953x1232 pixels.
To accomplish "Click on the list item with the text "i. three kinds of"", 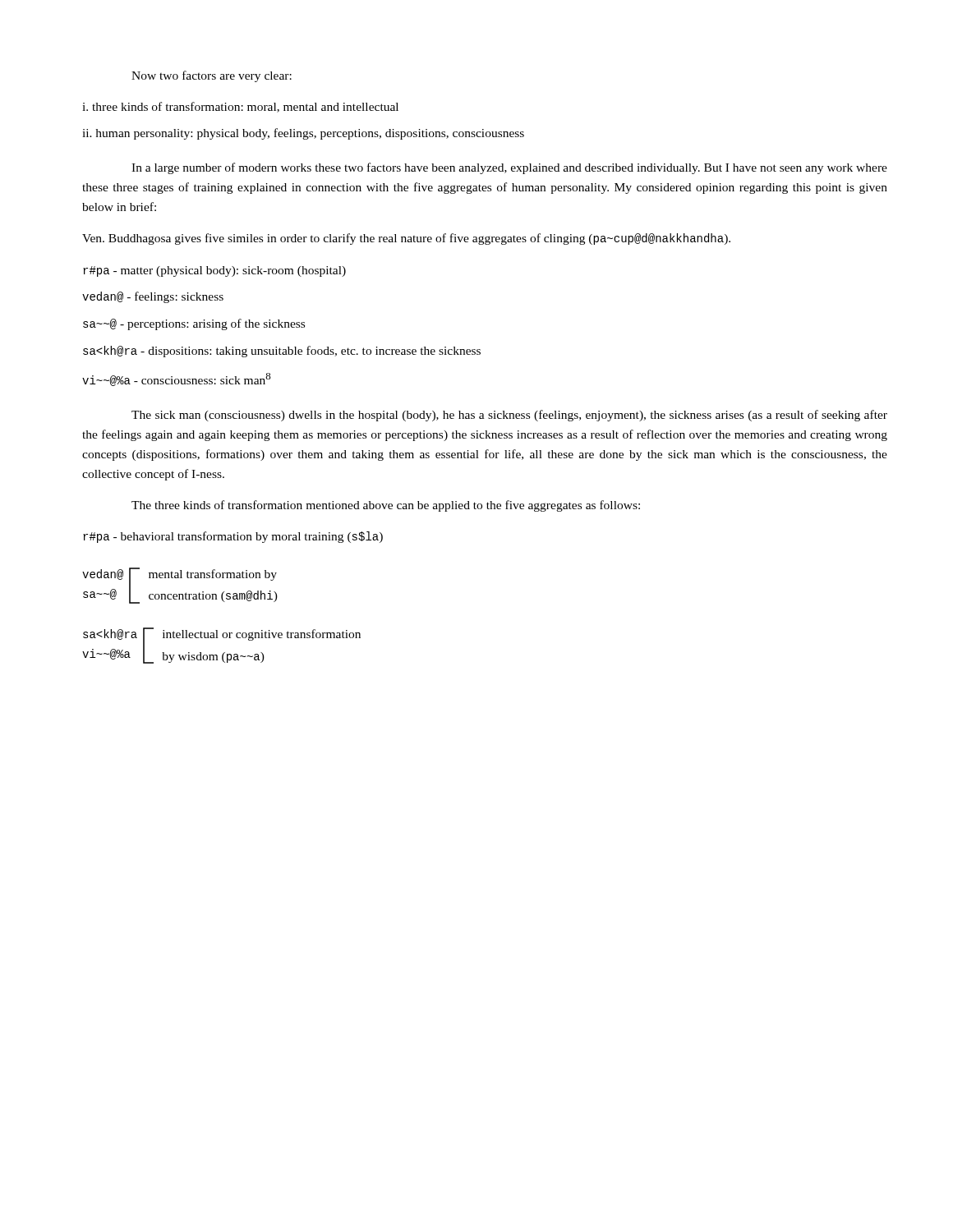I will point(241,106).
